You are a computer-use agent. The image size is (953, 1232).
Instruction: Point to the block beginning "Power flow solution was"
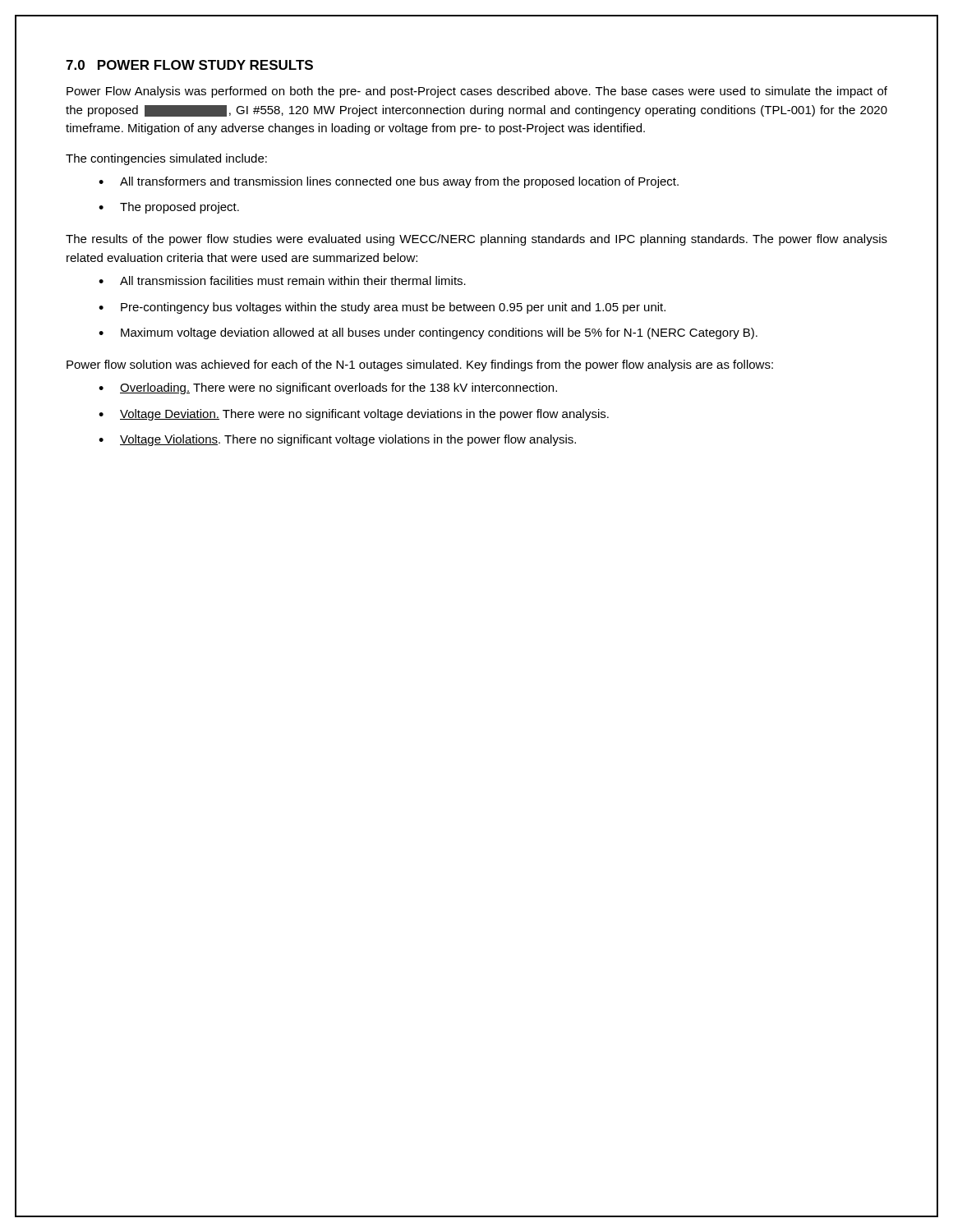[x=420, y=364]
